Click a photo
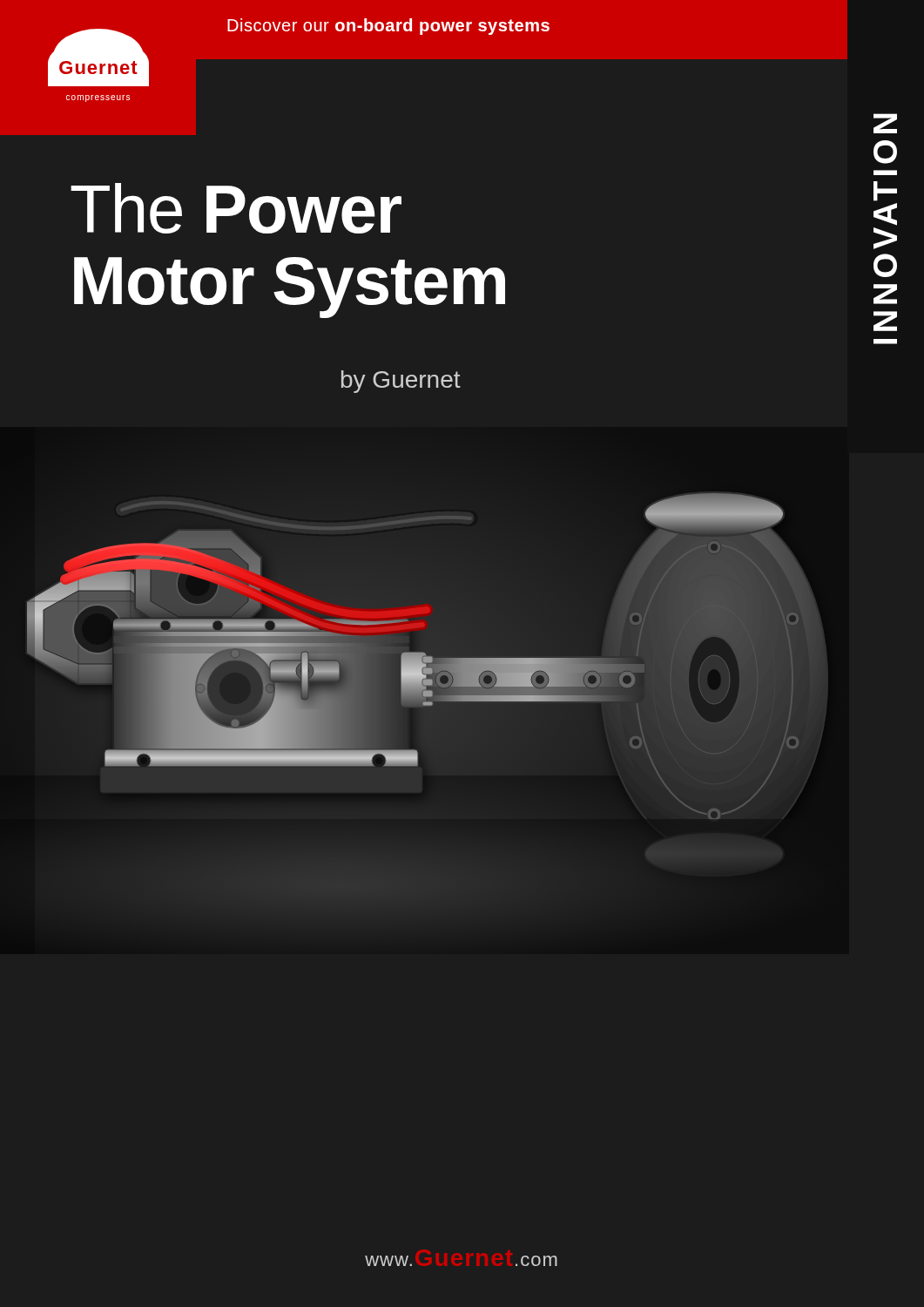924x1307 pixels. [425, 691]
